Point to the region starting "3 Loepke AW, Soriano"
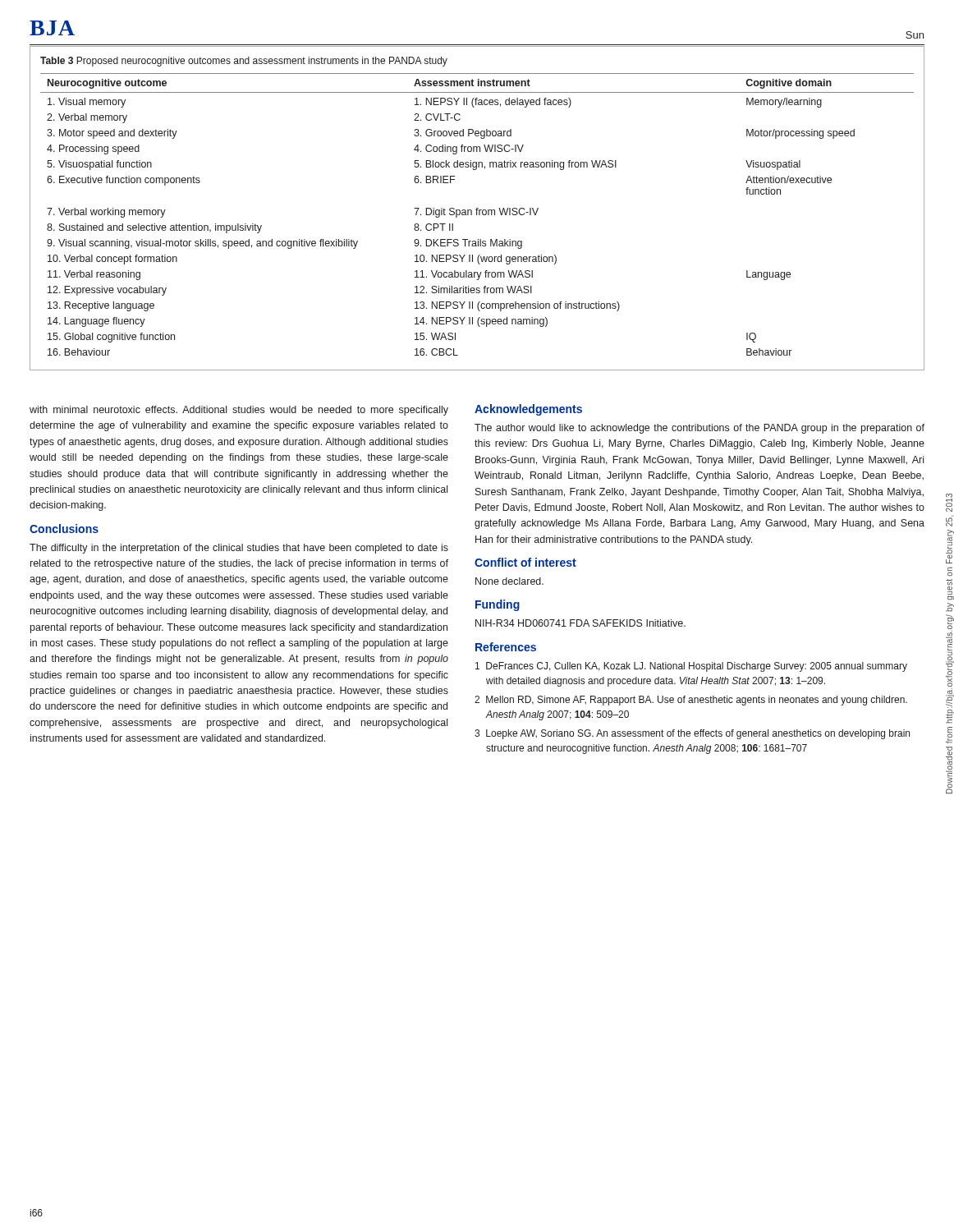Viewport: 954px width, 1232px height. tap(693, 741)
